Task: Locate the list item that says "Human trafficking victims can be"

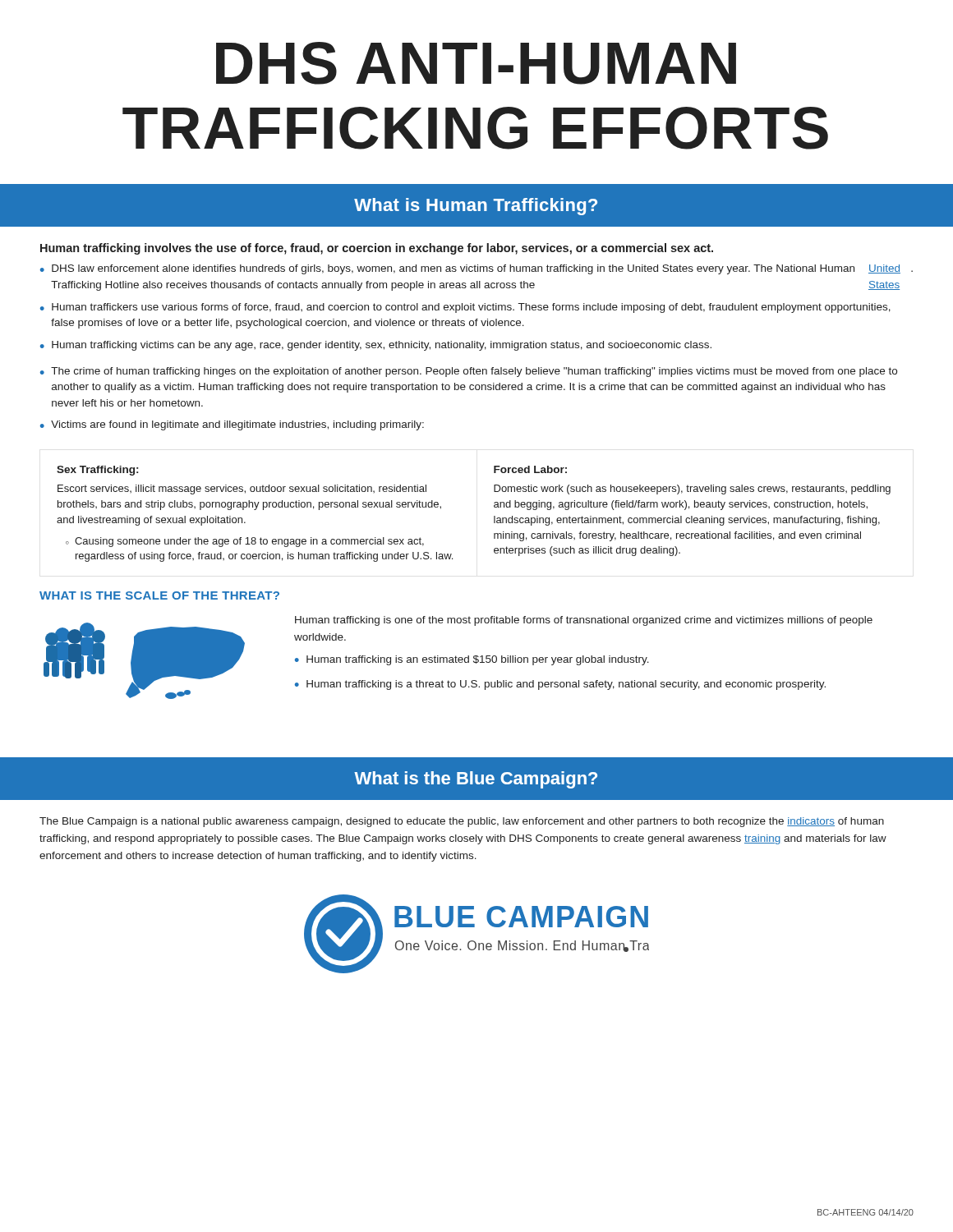Action: pyautogui.click(x=382, y=344)
